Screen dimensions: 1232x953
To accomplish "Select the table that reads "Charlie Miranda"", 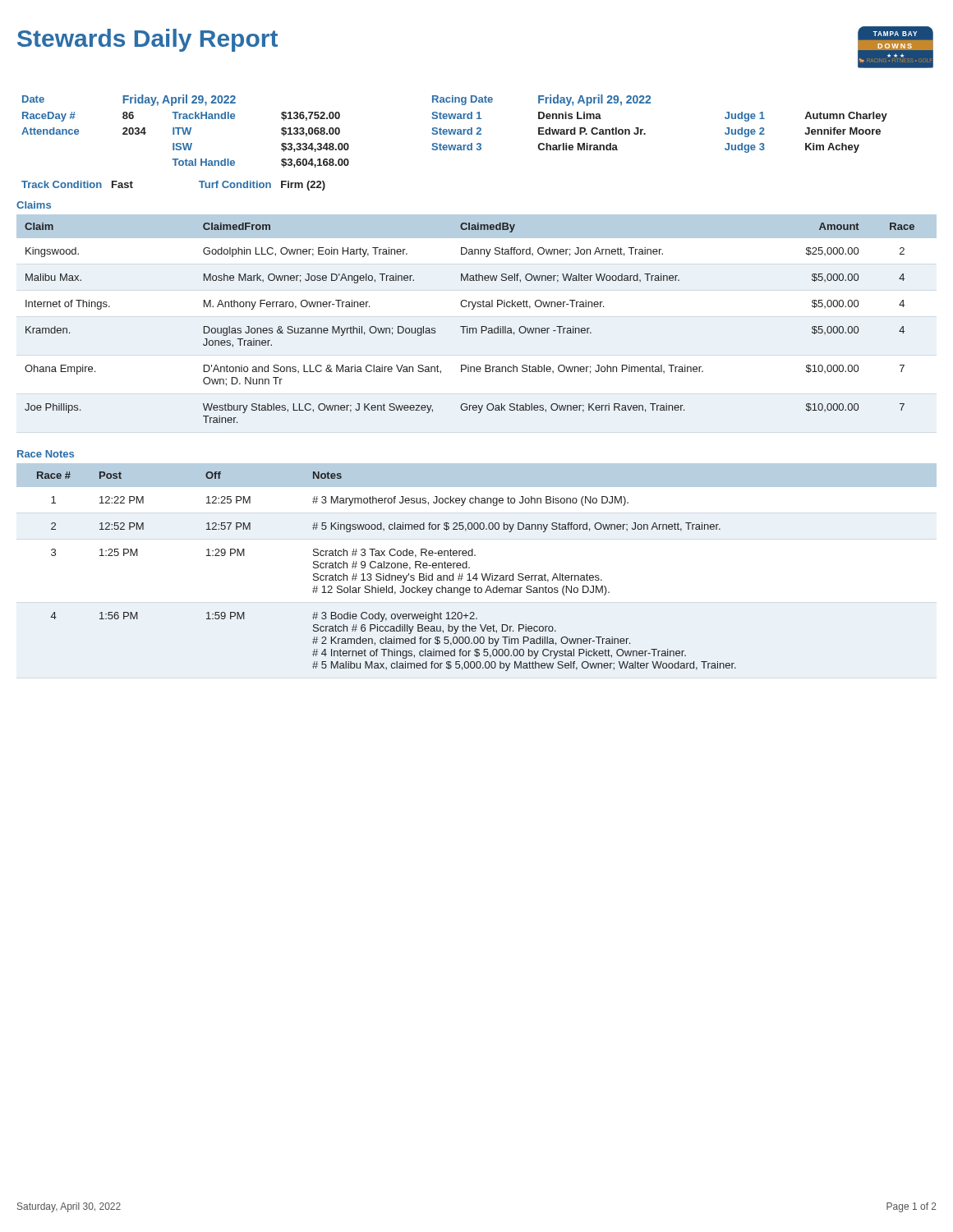I will click(x=476, y=131).
